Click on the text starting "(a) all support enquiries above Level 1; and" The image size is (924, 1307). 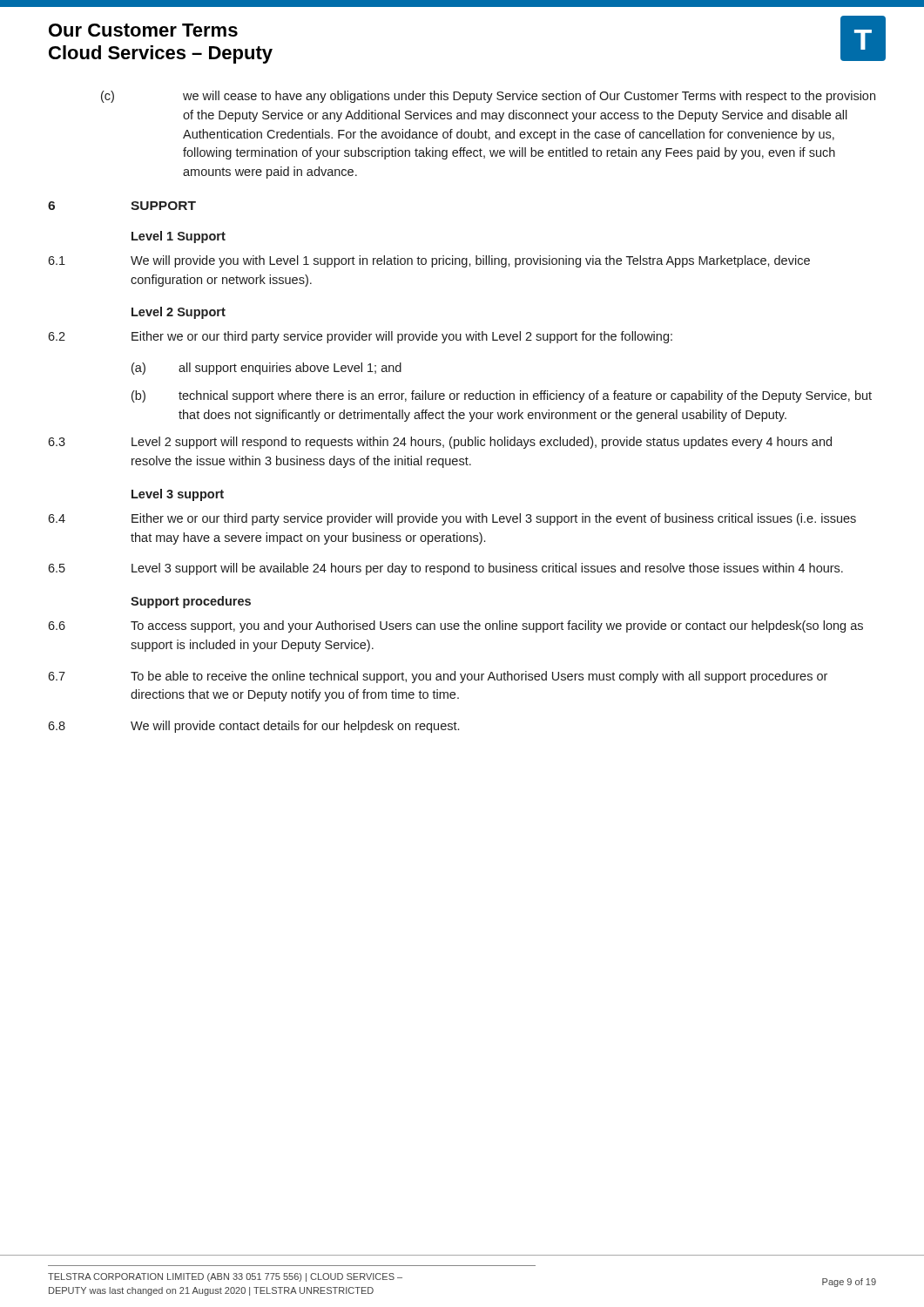(x=266, y=369)
